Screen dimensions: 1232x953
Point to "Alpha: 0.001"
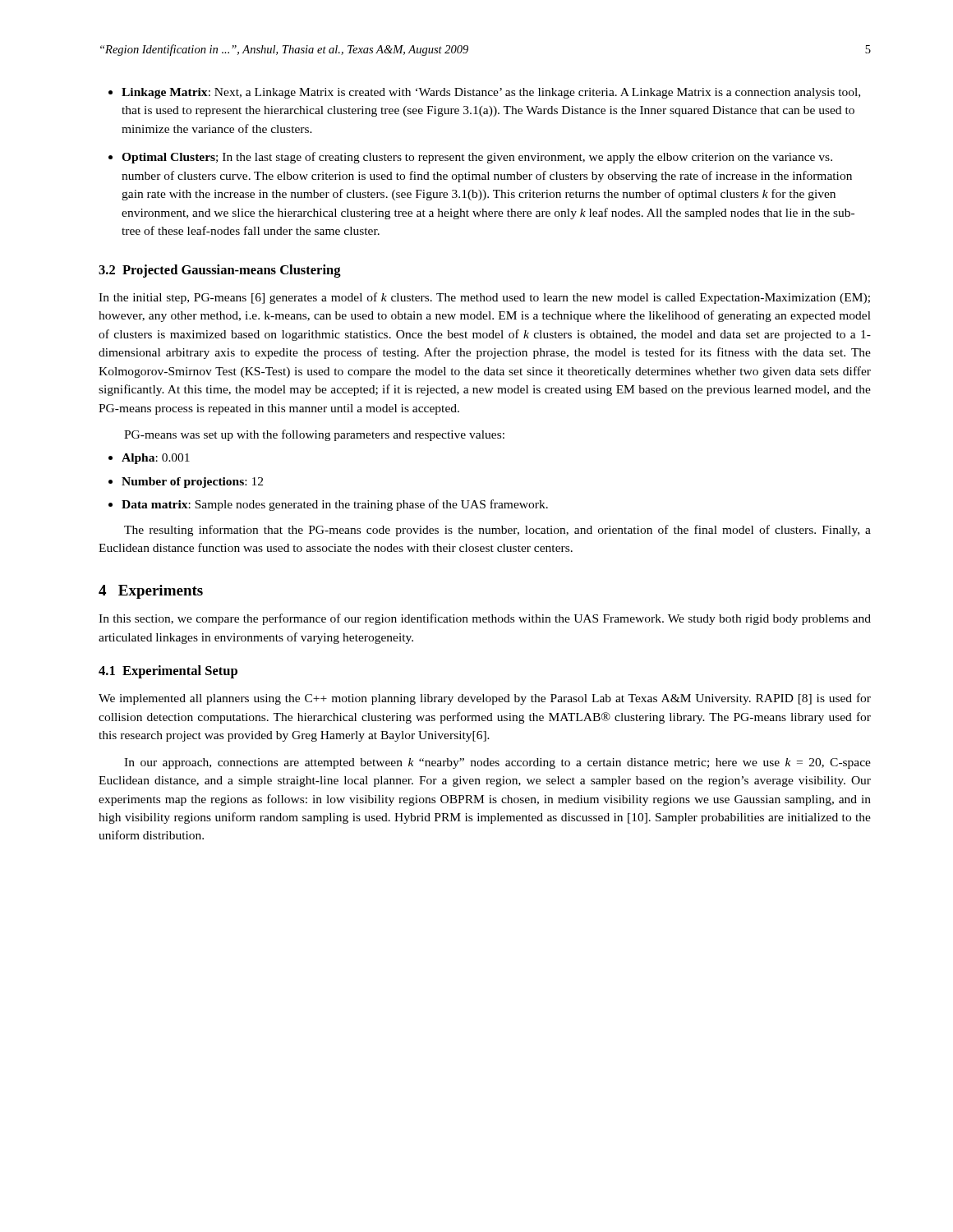click(156, 457)
